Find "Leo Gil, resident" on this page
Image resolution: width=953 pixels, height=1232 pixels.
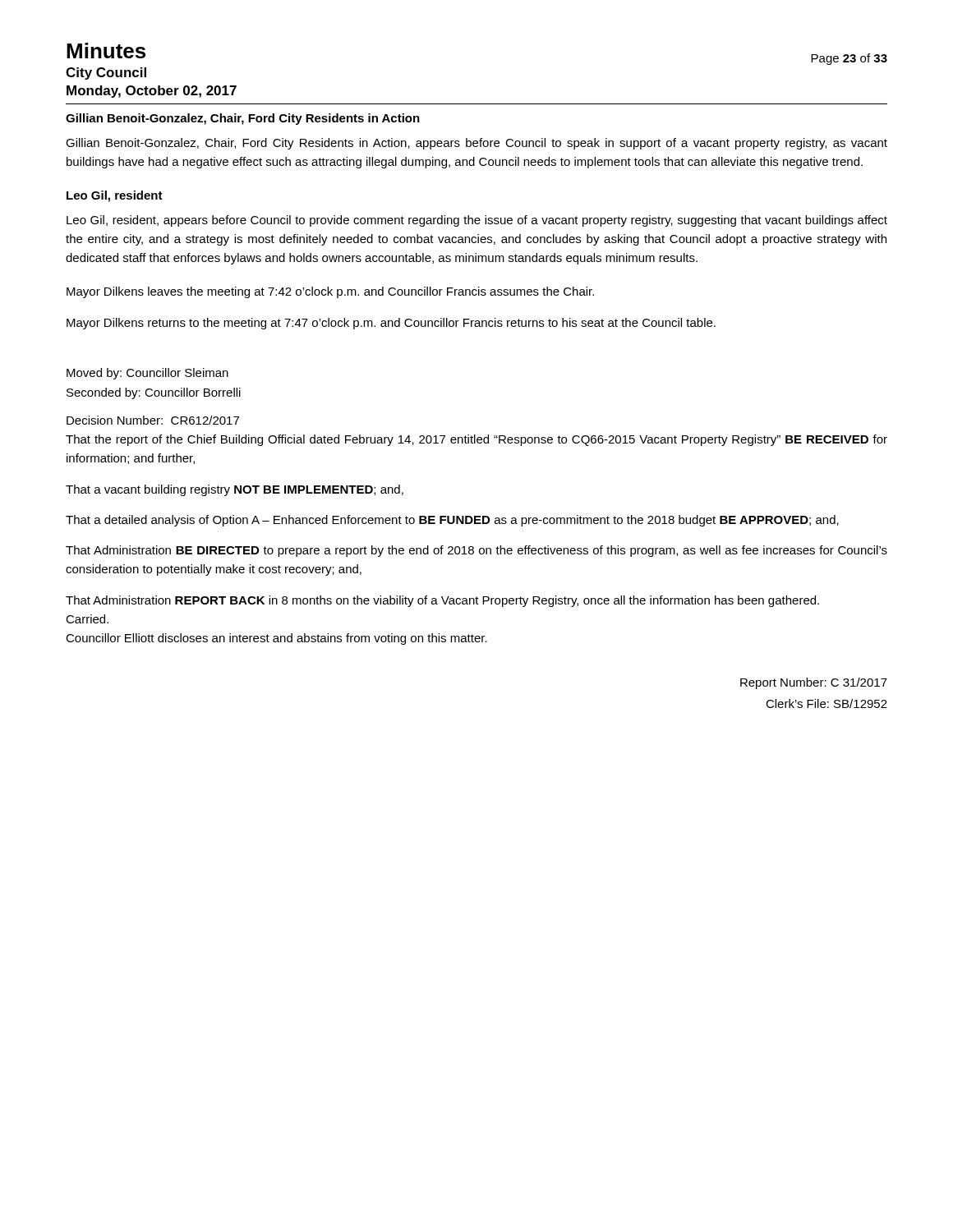tap(114, 195)
